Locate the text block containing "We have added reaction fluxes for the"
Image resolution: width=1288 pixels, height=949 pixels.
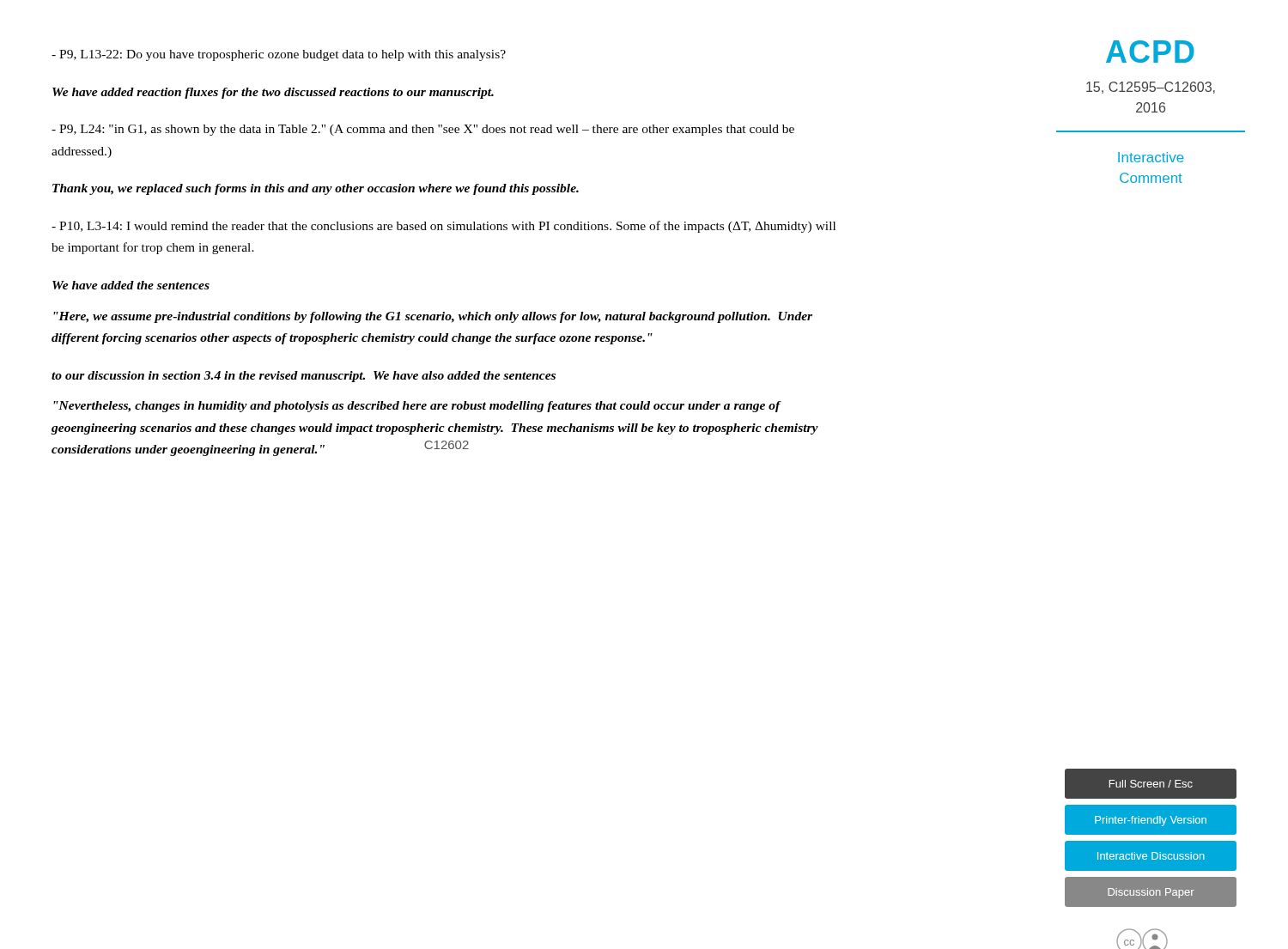pyautogui.click(x=273, y=91)
